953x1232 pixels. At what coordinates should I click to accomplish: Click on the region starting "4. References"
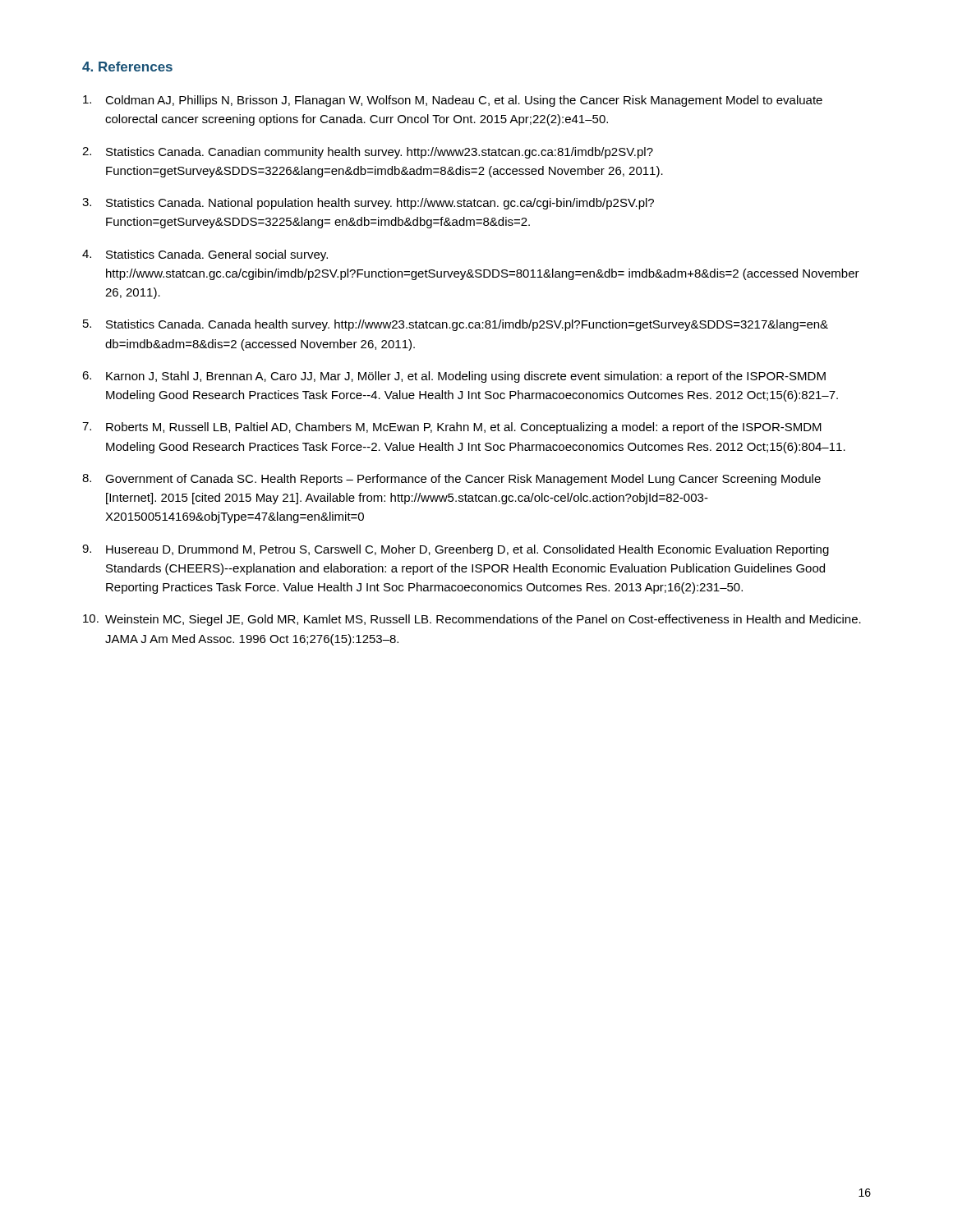pos(128,67)
